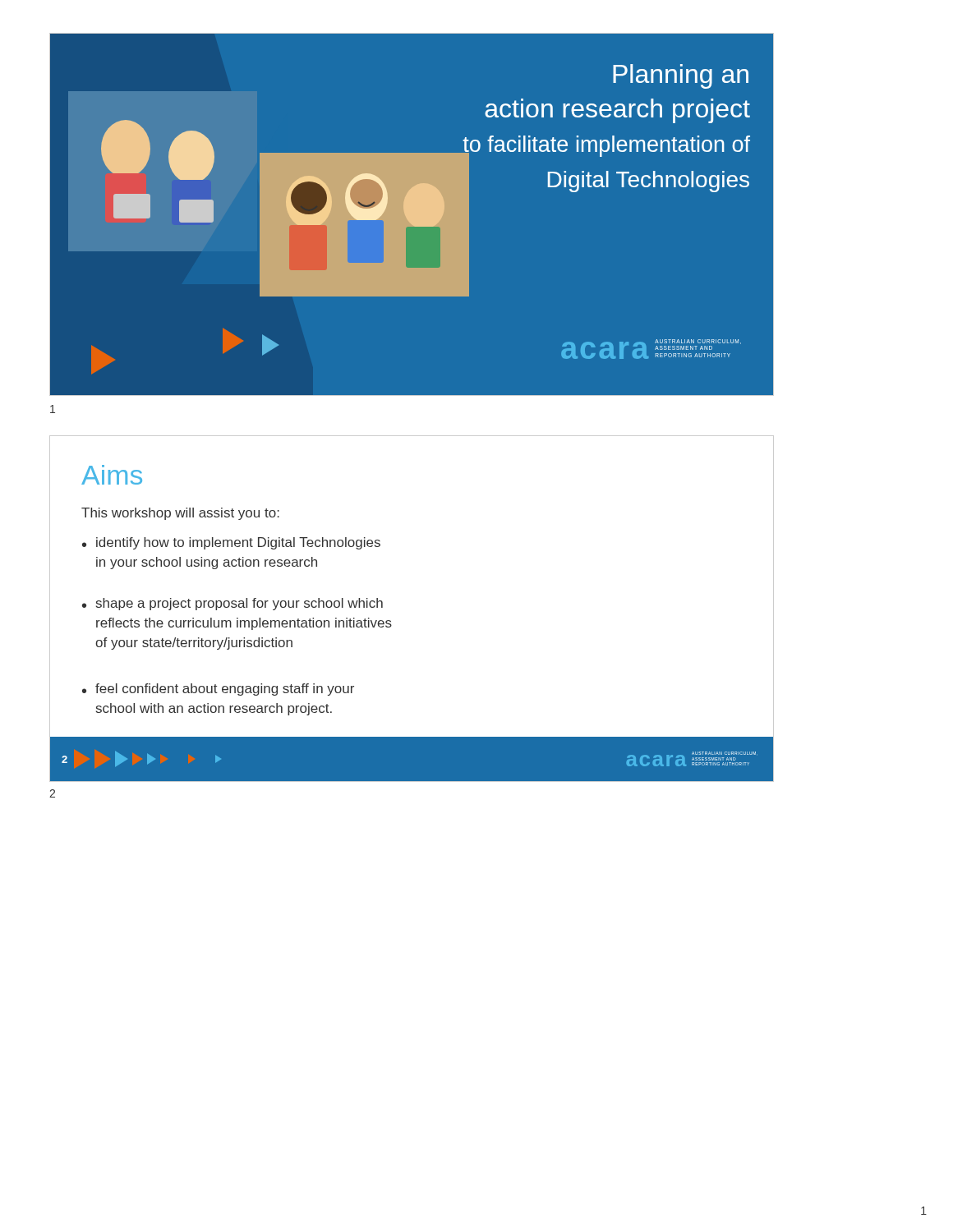This screenshot has width=953, height=1232.
Task: Click on the region starting "• shape a project proposal"
Action: tap(237, 623)
